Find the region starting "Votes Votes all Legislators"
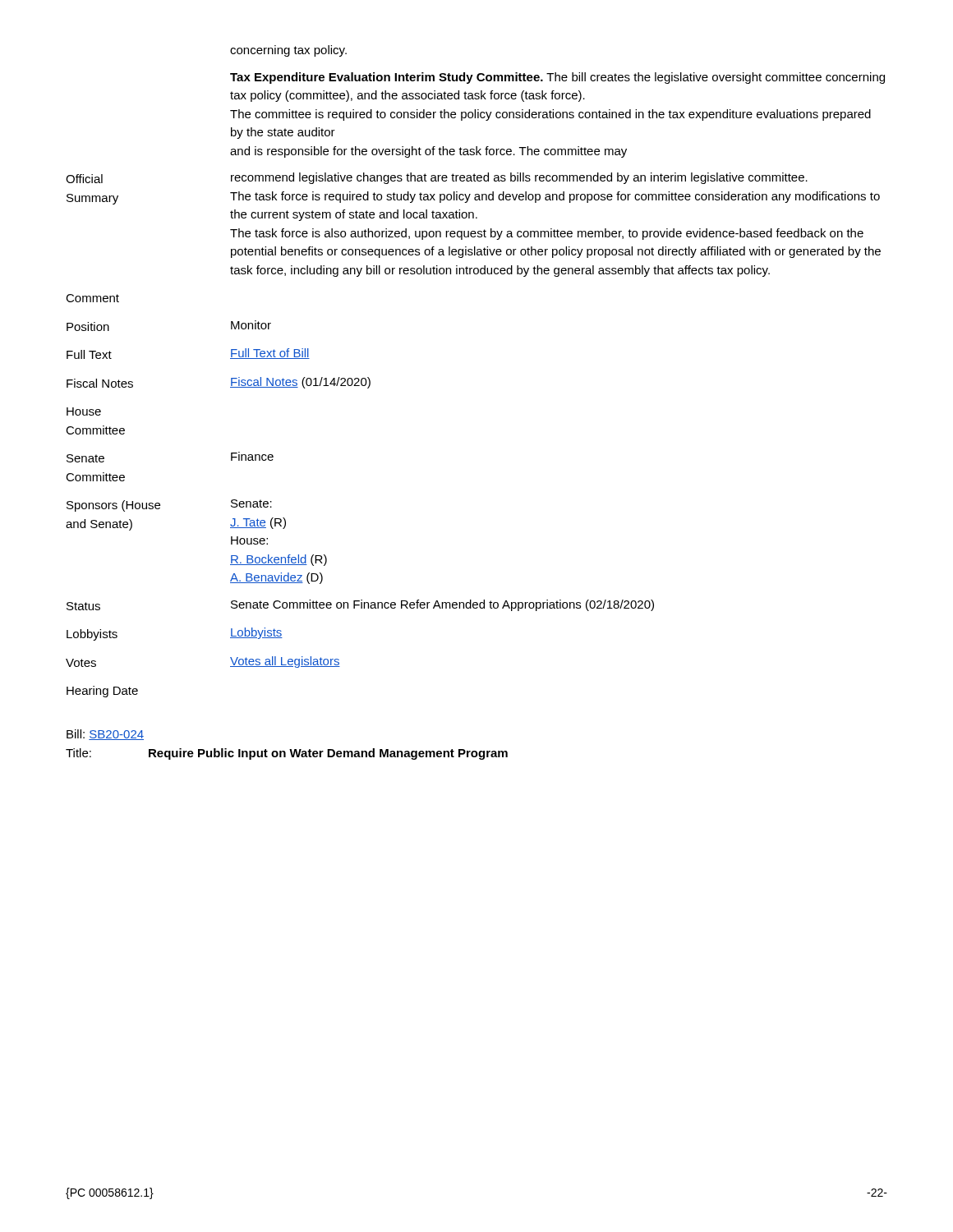 pyautogui.click(x=81, y=662)
